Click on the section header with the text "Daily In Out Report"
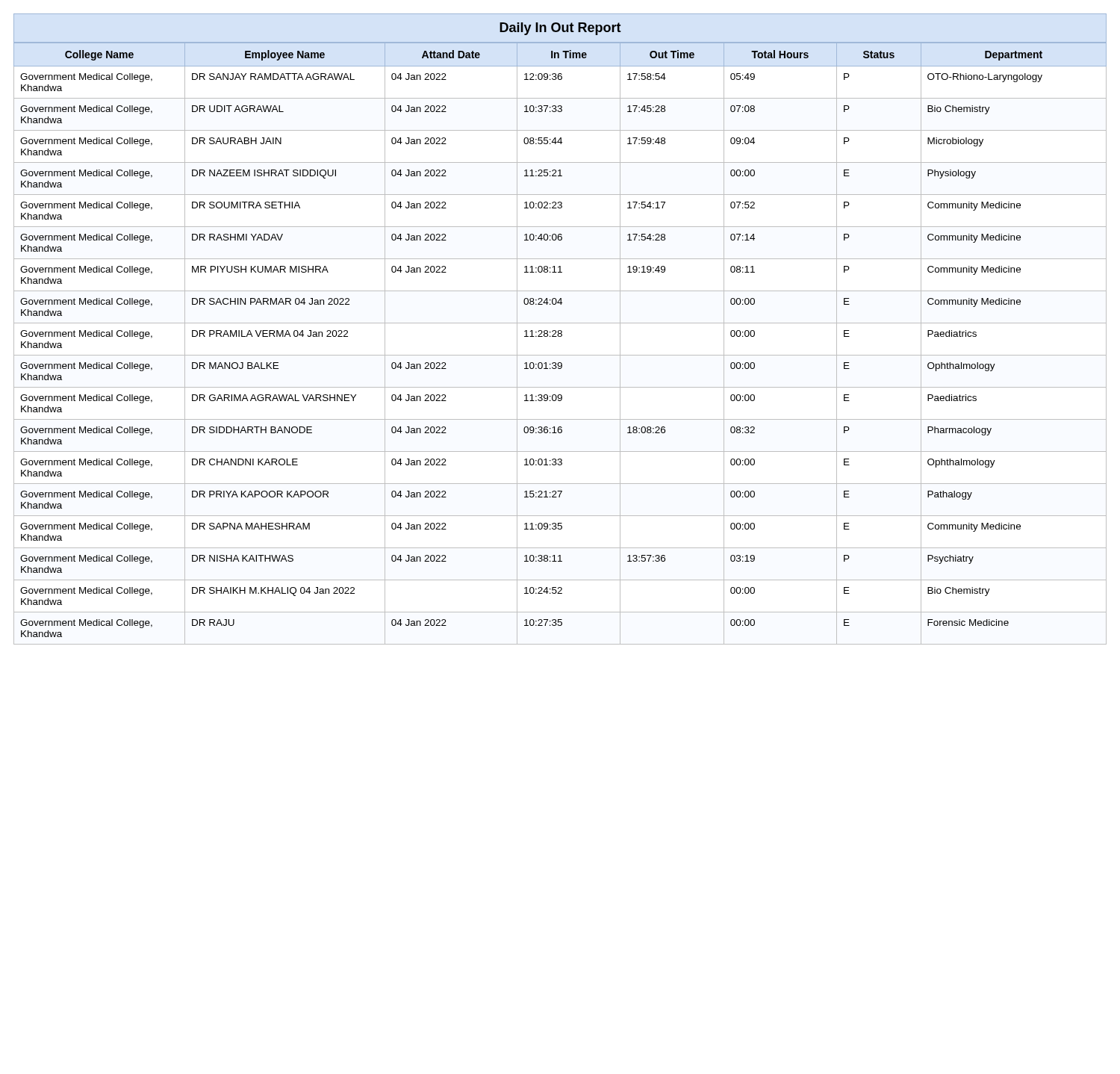 560,28
